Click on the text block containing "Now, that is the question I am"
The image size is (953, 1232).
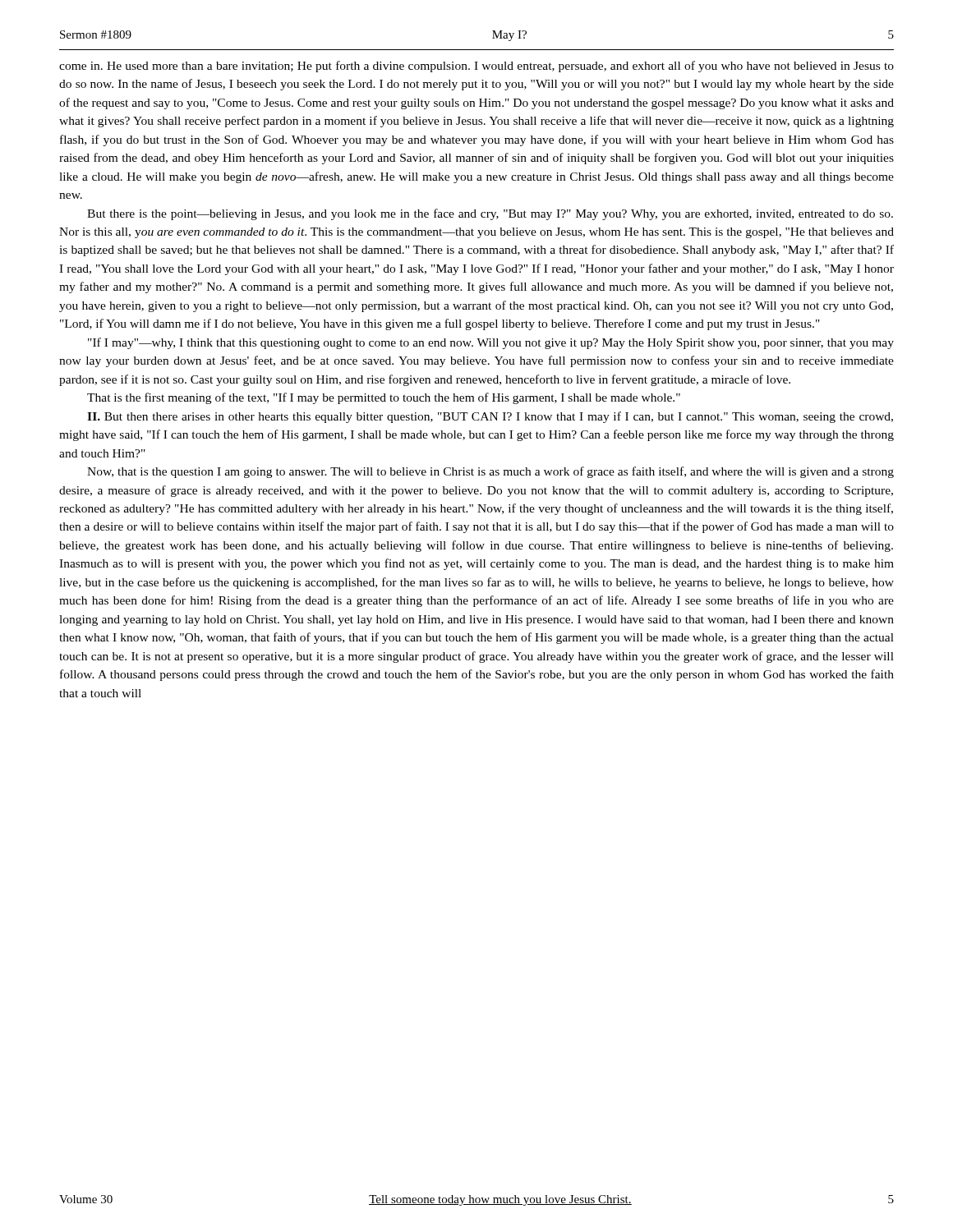coord(476,582)
